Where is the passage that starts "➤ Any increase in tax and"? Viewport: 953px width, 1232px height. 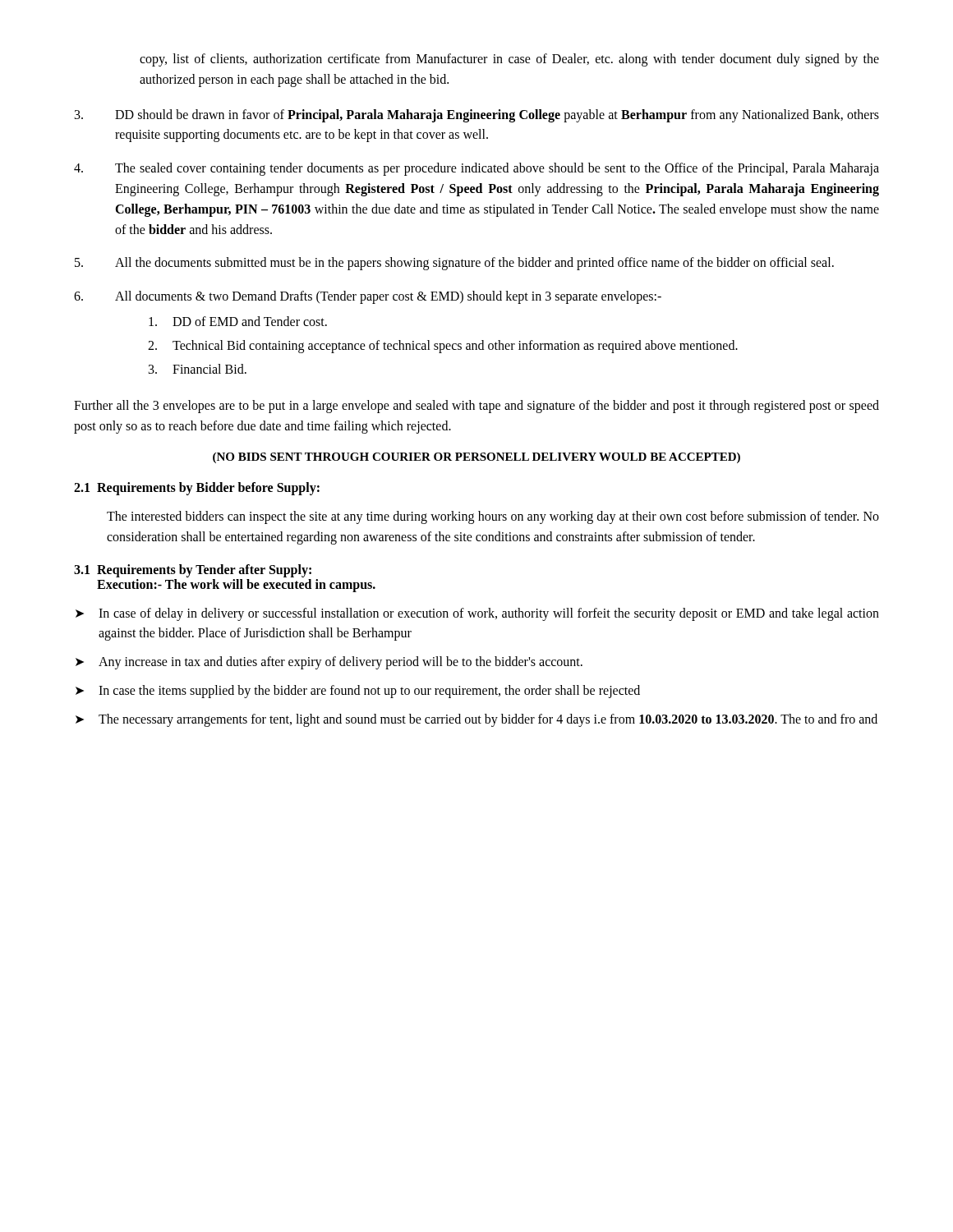point(476,662)
